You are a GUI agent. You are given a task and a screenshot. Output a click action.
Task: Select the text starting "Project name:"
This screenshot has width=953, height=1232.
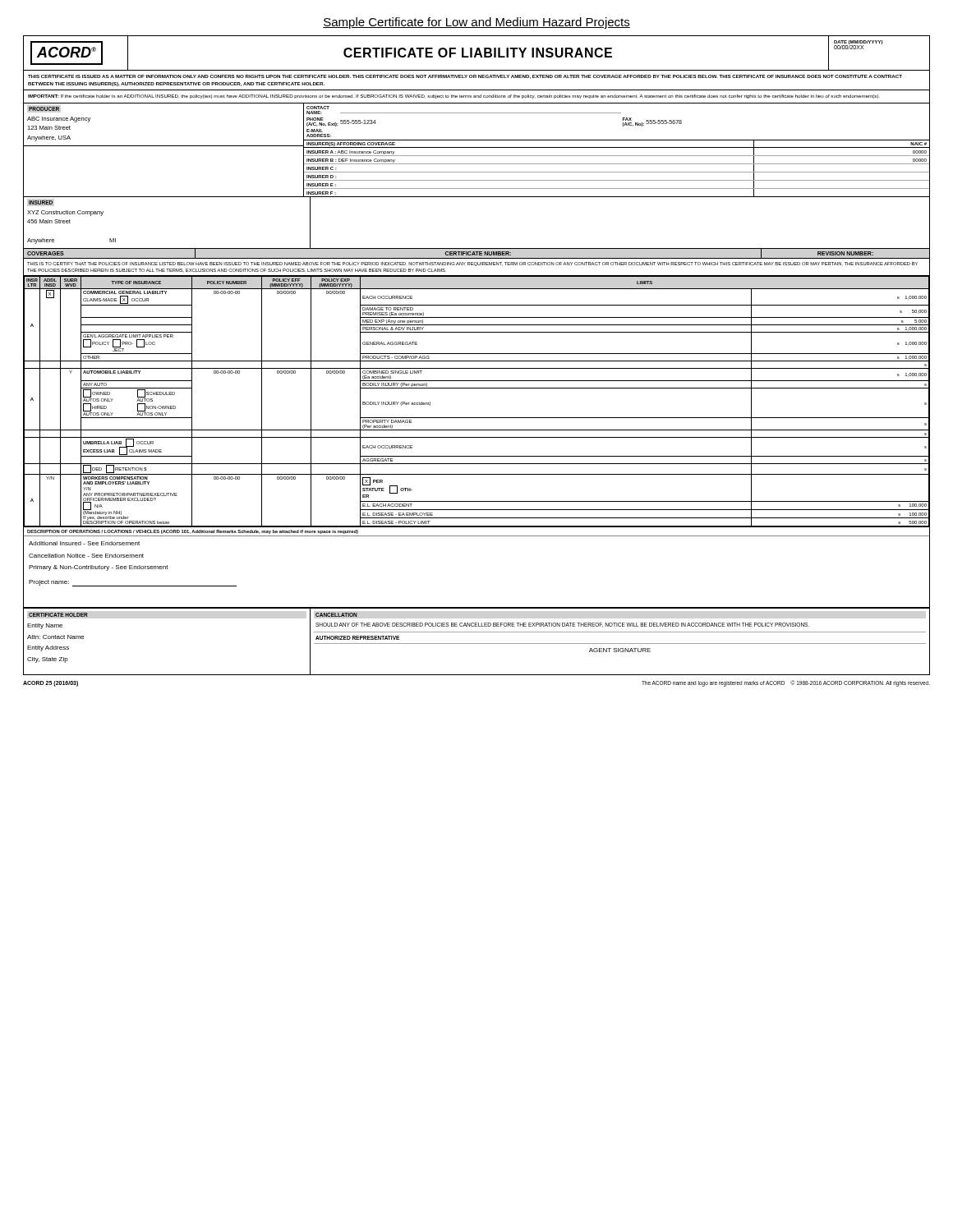coord(133,582)
